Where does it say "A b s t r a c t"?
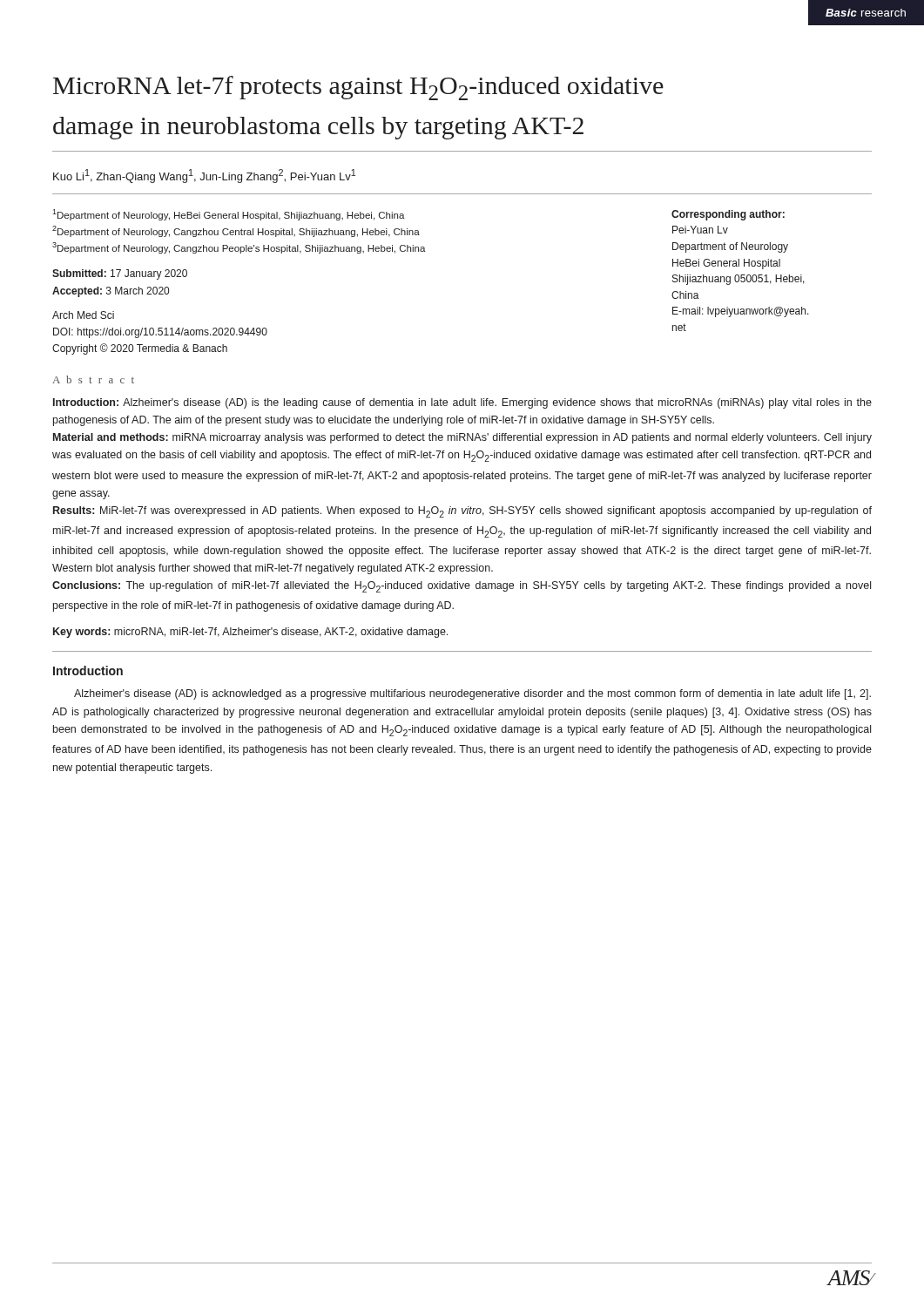Image resolution: width=924 pixels, height=1307 pixels. (x=94, y=380)
